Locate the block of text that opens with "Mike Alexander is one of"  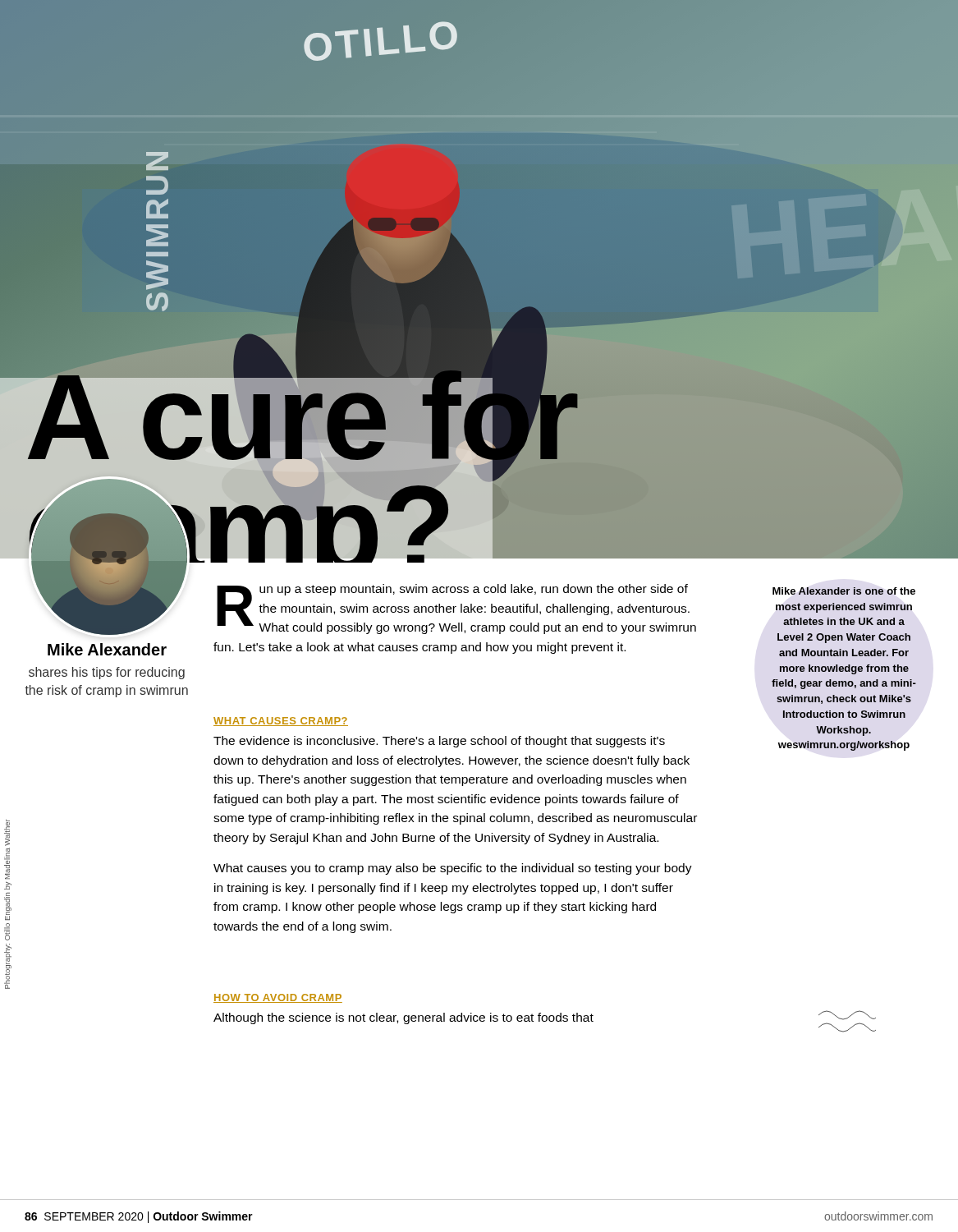point(844,669)
